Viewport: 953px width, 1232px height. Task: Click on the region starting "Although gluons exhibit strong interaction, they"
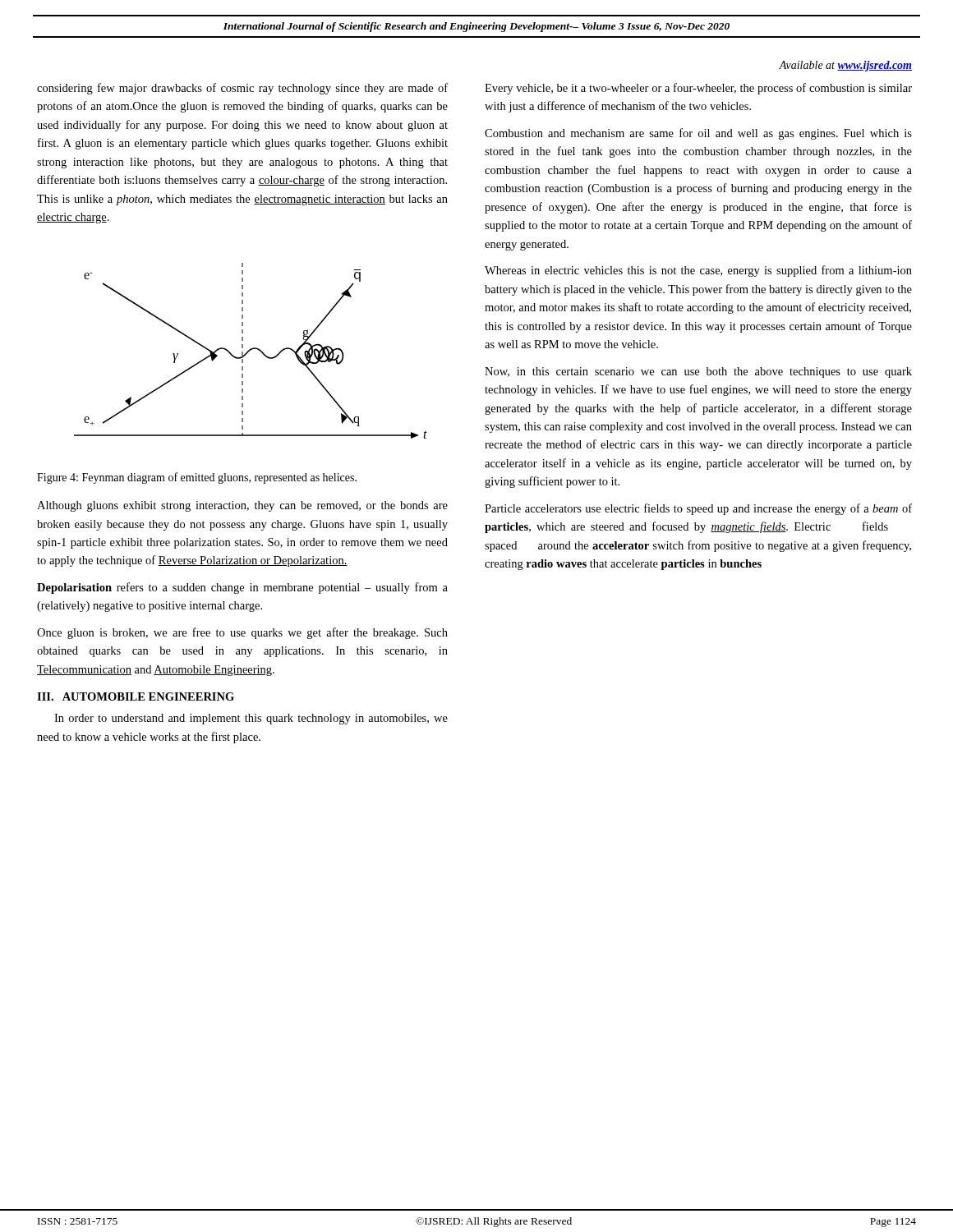242,533
